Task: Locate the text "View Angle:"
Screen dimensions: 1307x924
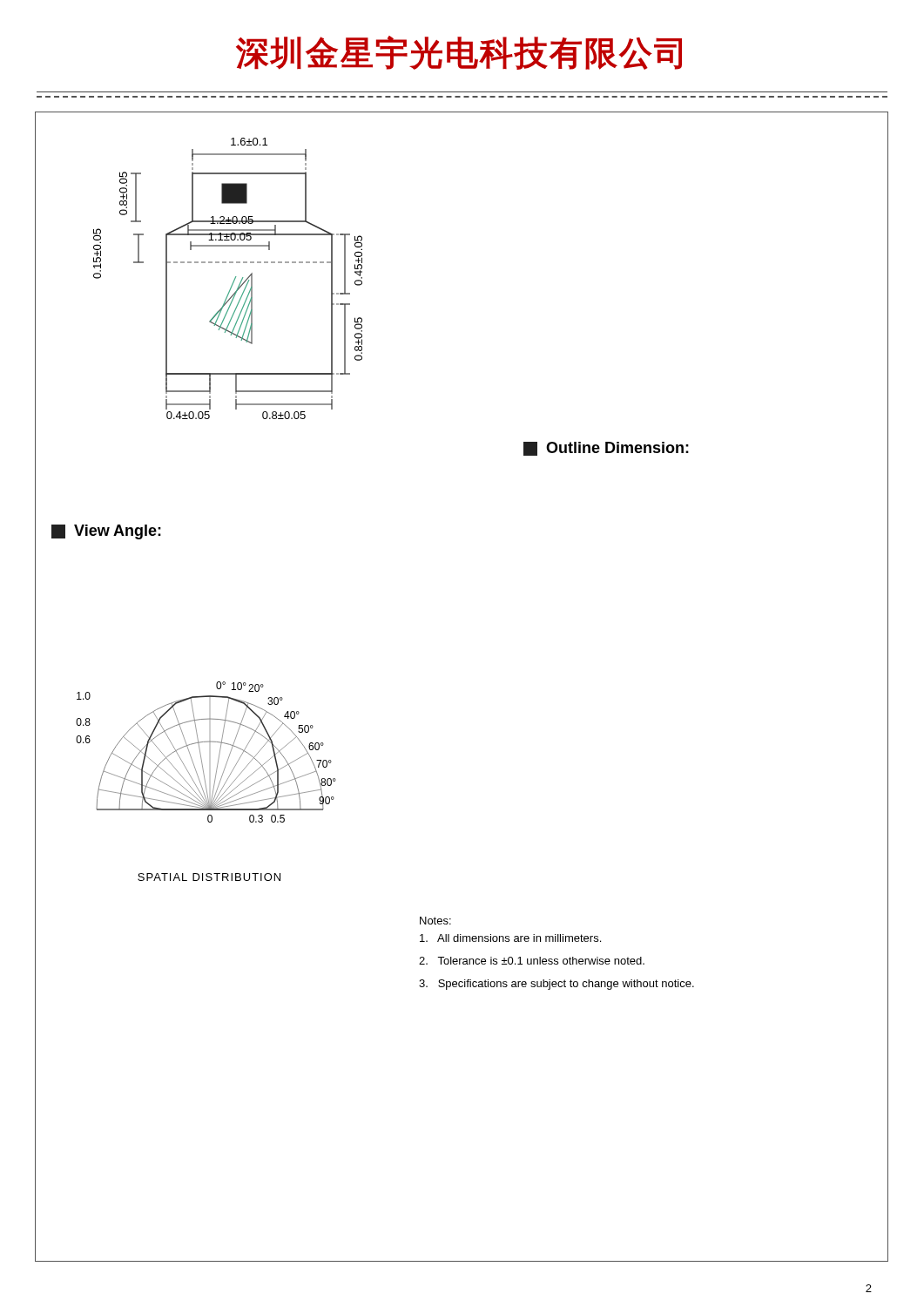Action: [x=107, y=531]
